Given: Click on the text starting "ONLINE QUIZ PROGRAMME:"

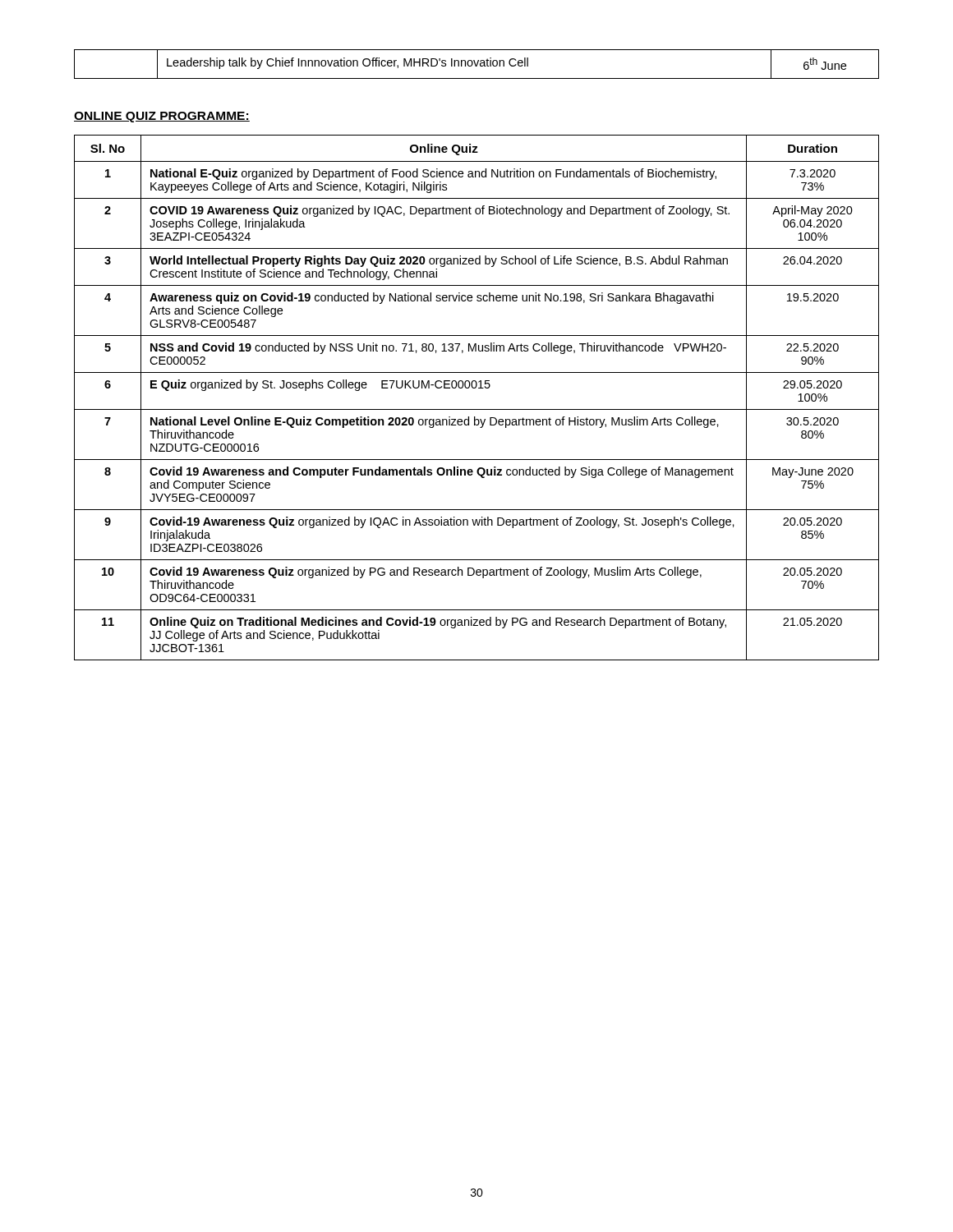Looking at the screenshot, I should 162,116.
